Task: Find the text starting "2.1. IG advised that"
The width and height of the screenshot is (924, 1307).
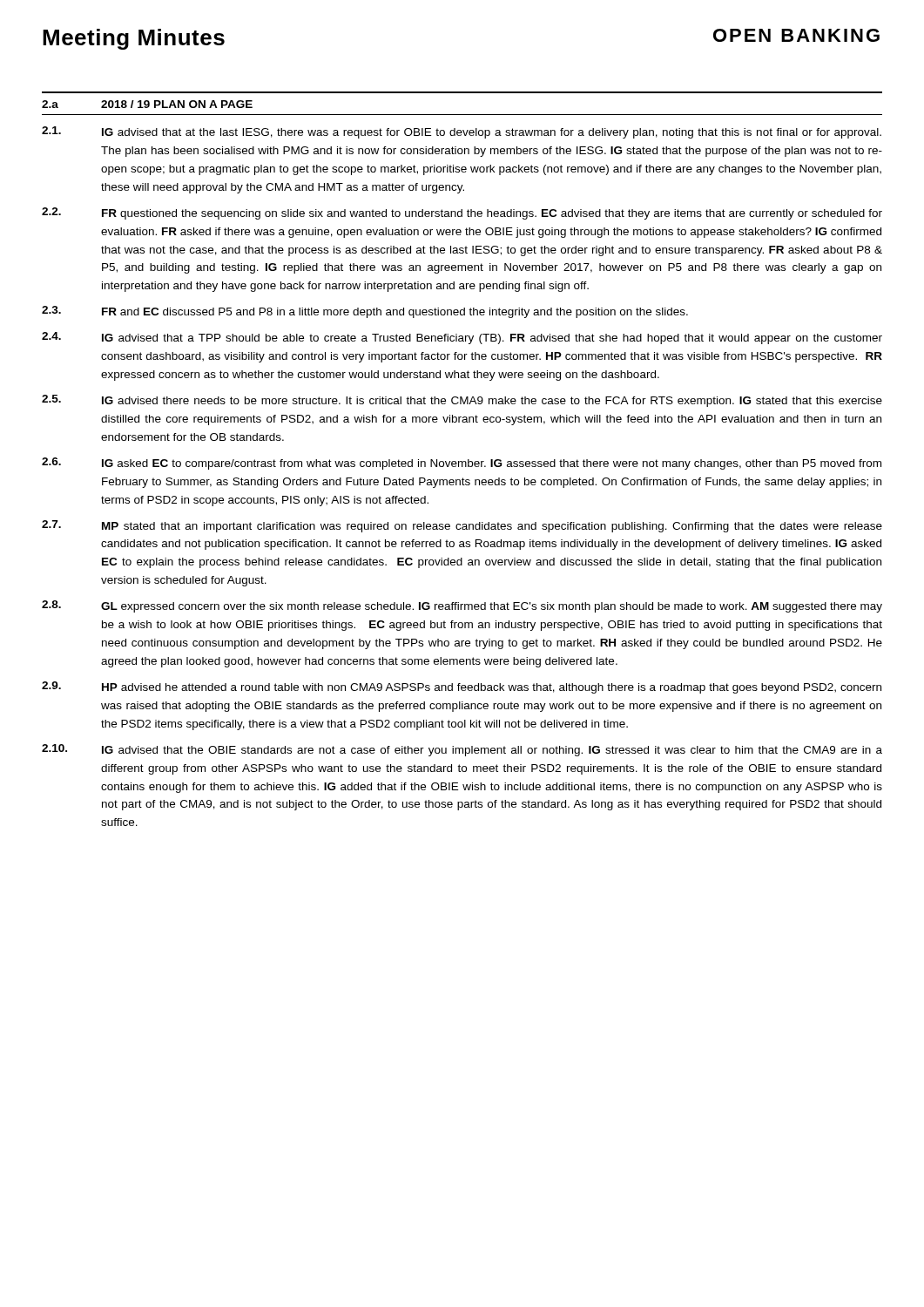Action: [x=462, y=160]
